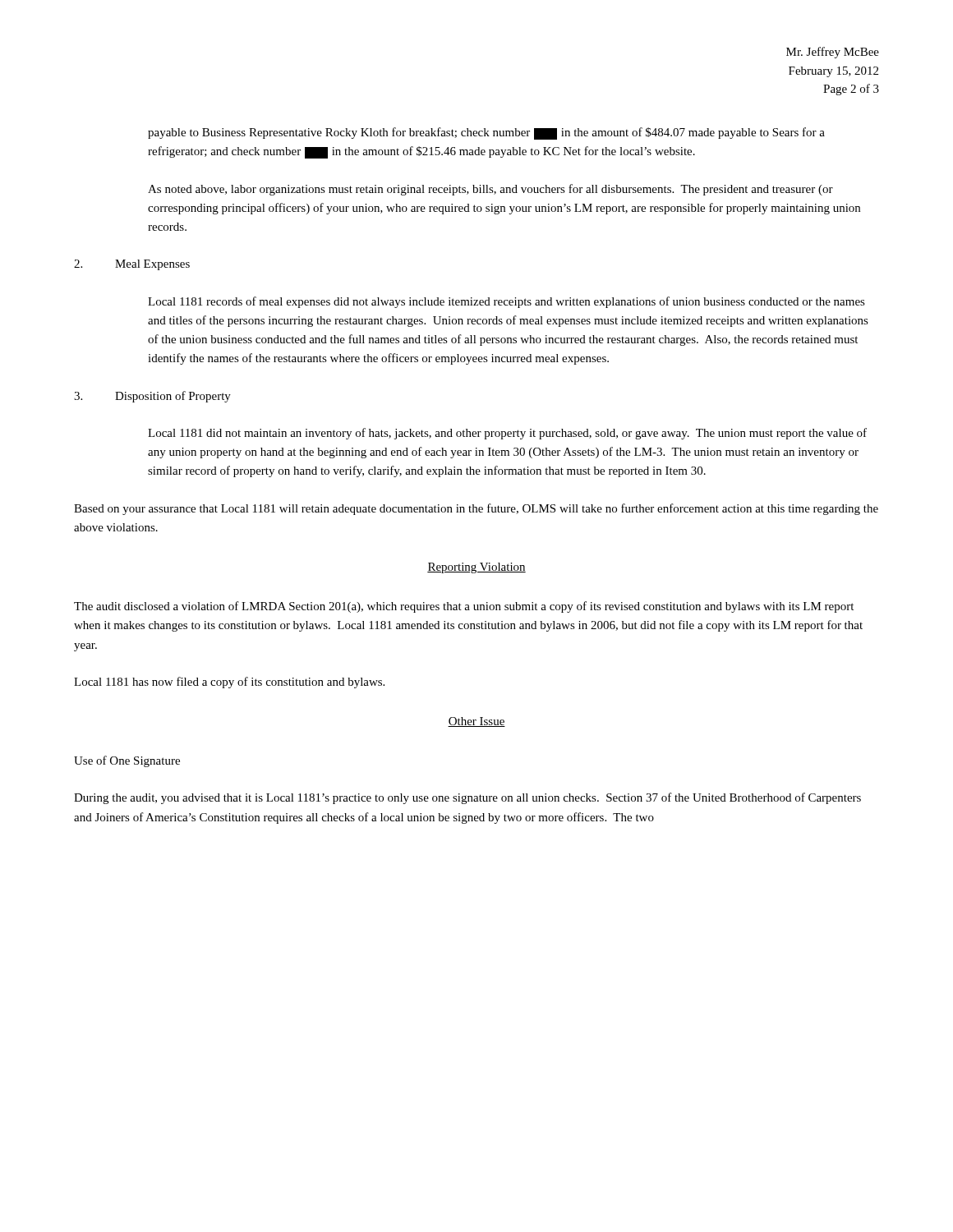Locate the block of text that opens with "payable to Business Representative Rocky Kloth"
This screenshot has height=1232, width=953.
click(x=486, y=142)
